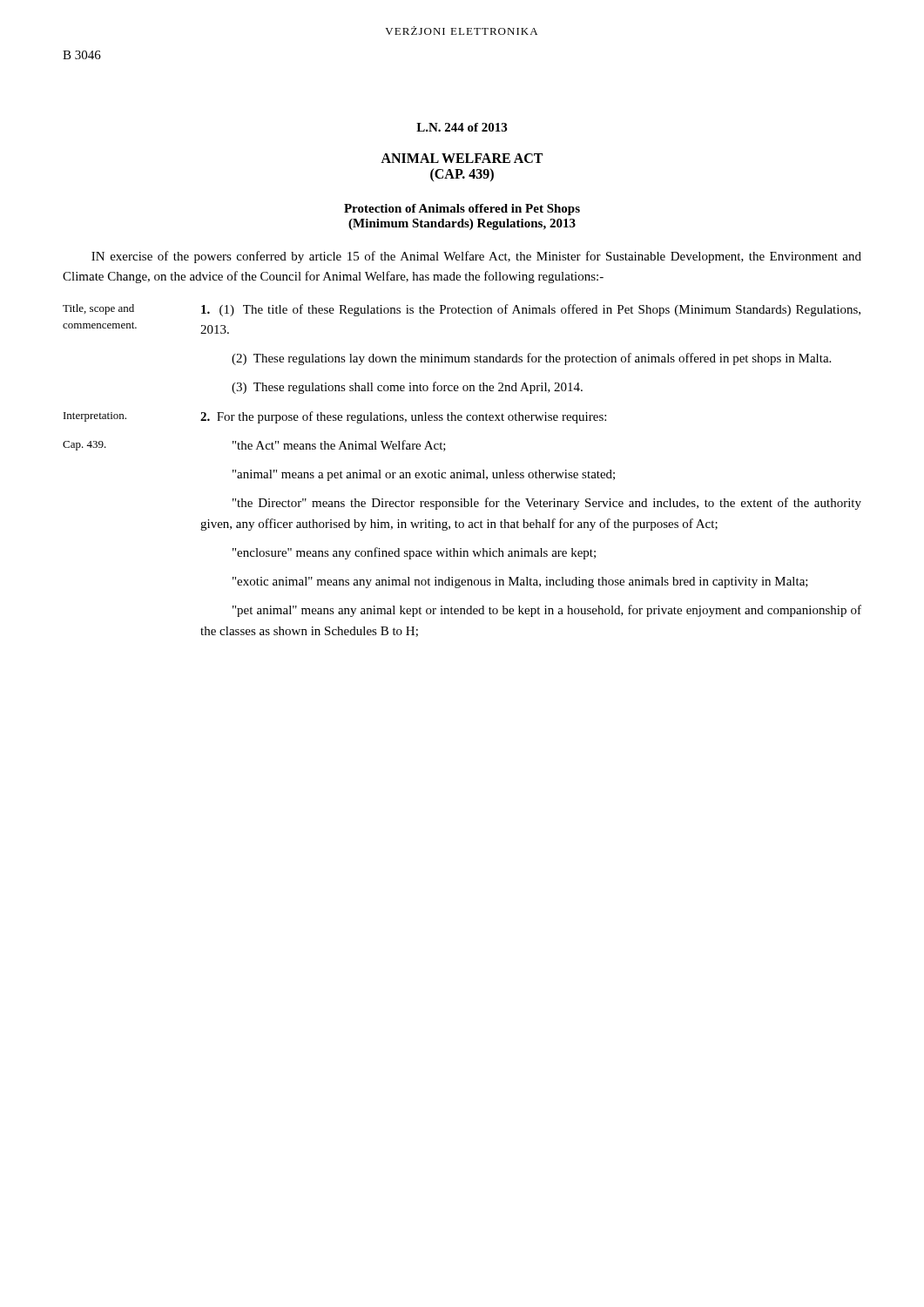Navigate to the text starting "Cap. 439."

(x=85, y=444)
